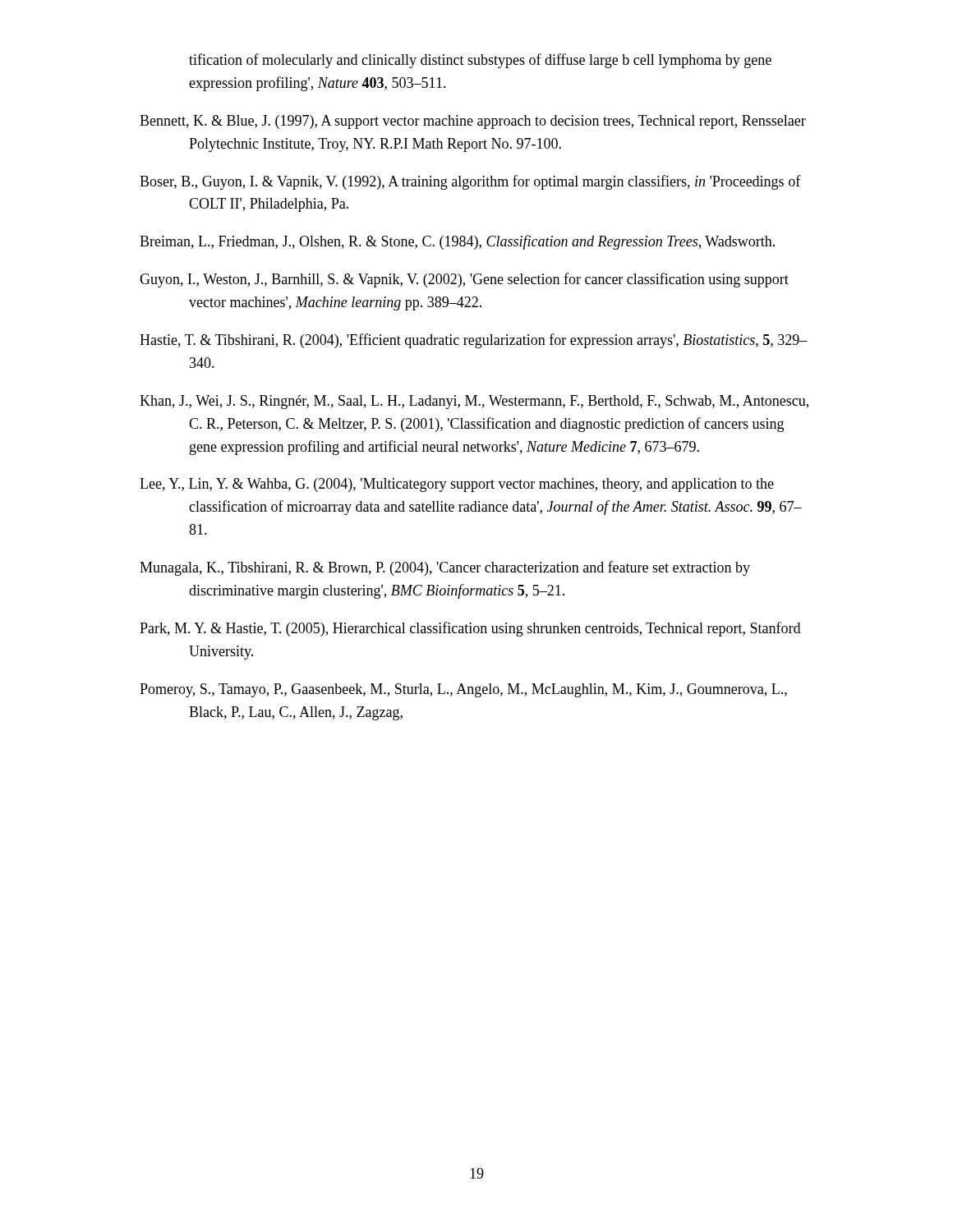
Task: Find the list item containing "Pomeroy, S., Tamayo, P., Gaasenbeek, M., Sturla,"
Action: 464,700
